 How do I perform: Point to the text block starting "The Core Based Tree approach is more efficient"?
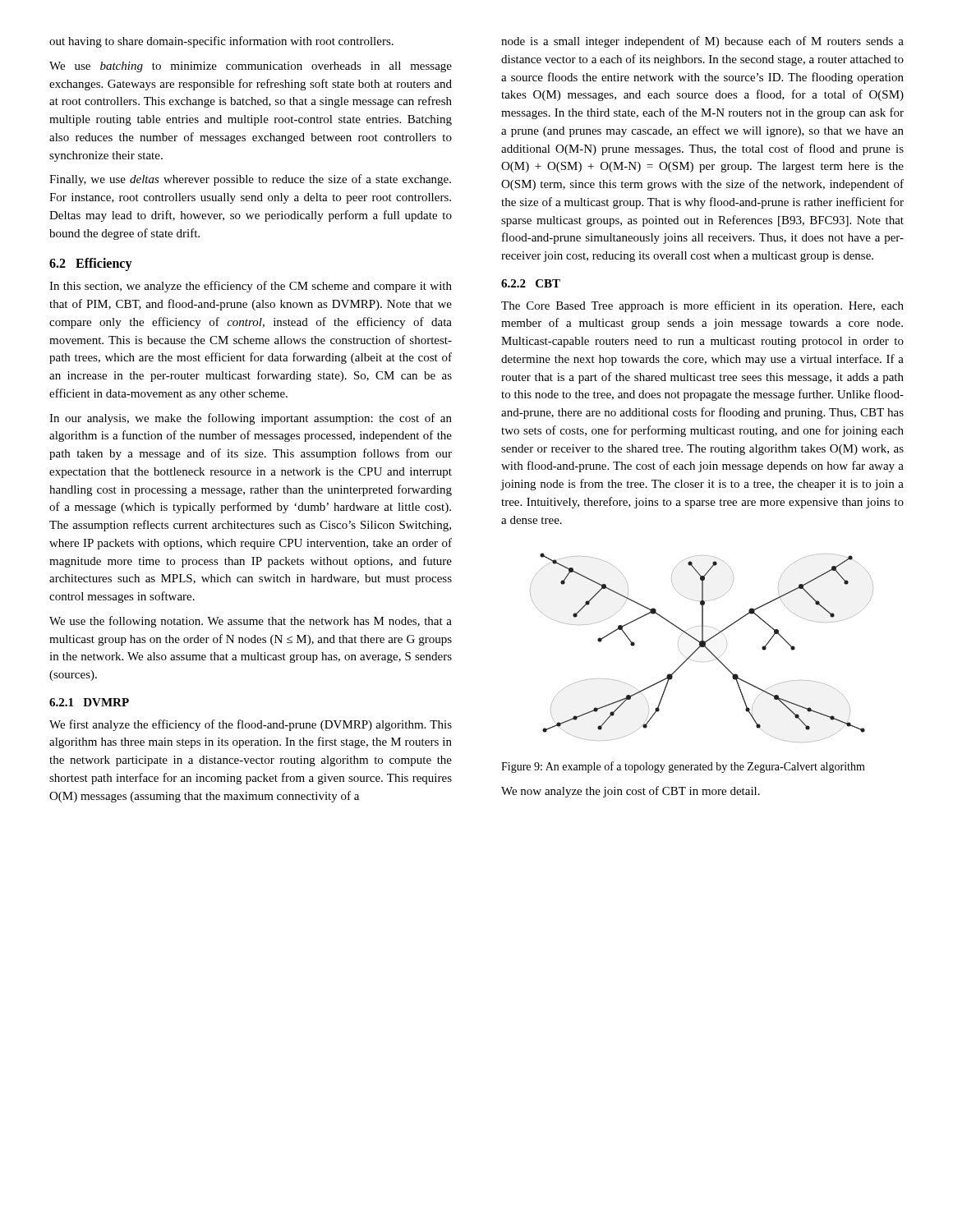coord(702,413)
